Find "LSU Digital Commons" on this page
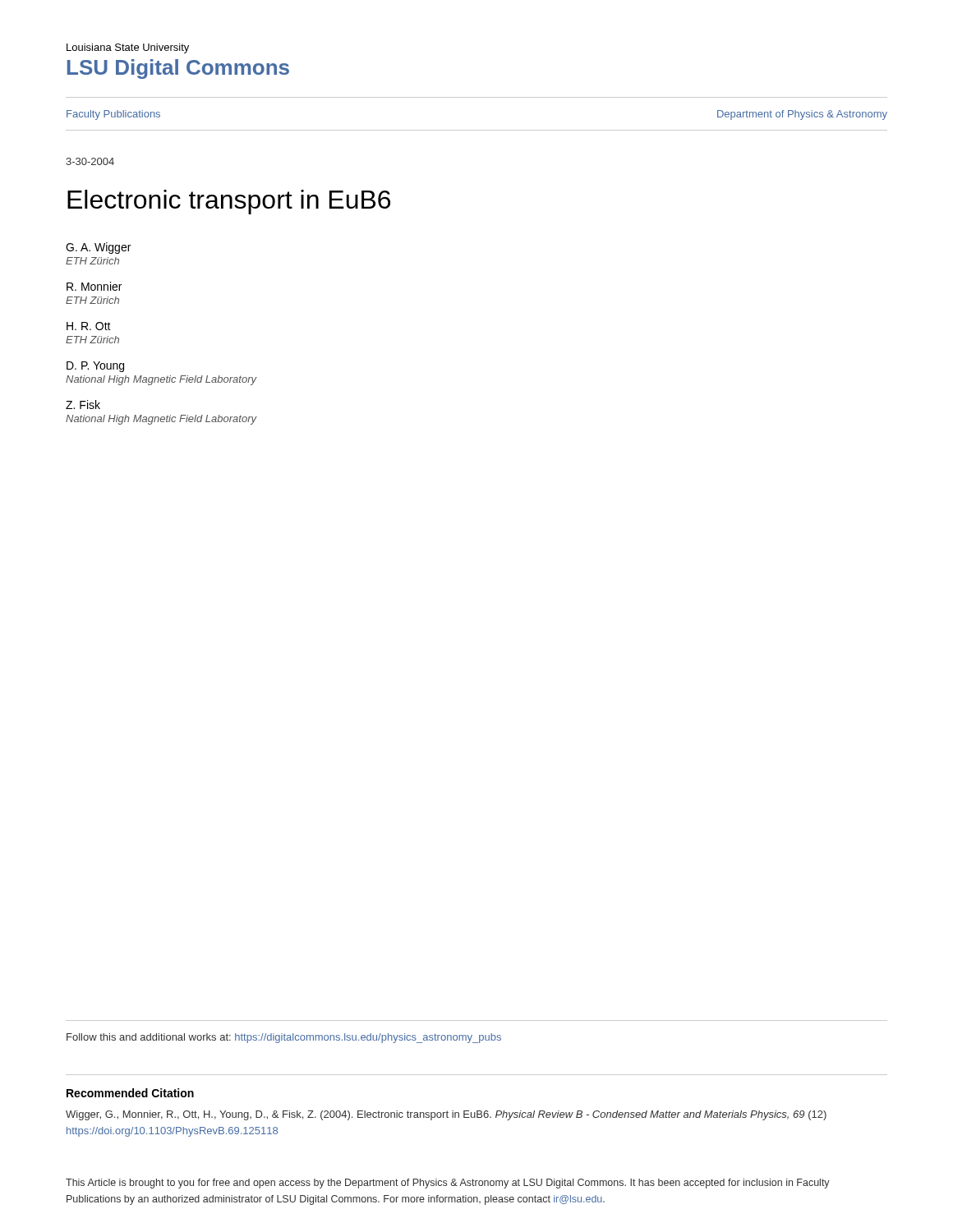 178,67
